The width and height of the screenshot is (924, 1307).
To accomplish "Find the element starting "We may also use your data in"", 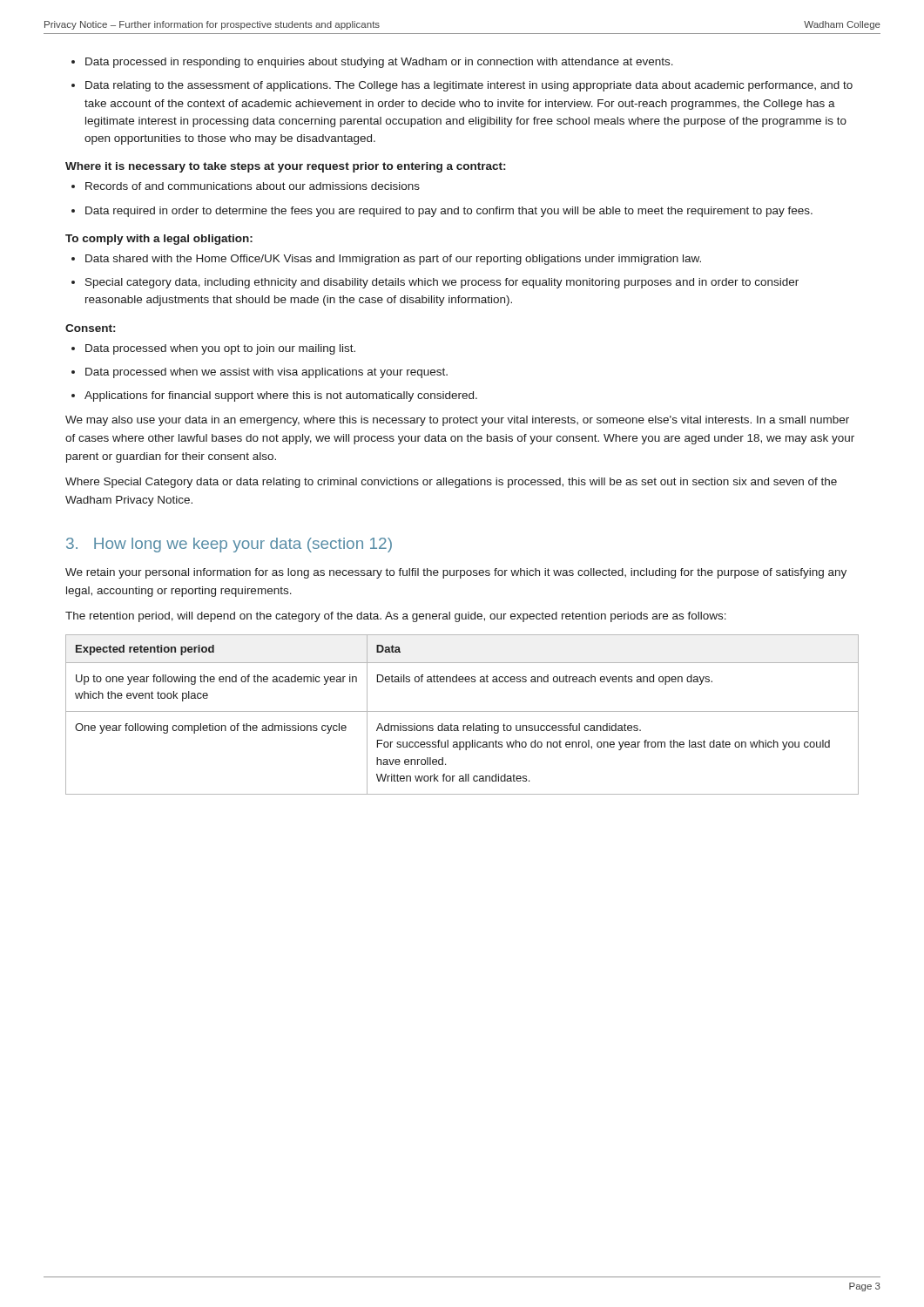I will pos(460,438).
